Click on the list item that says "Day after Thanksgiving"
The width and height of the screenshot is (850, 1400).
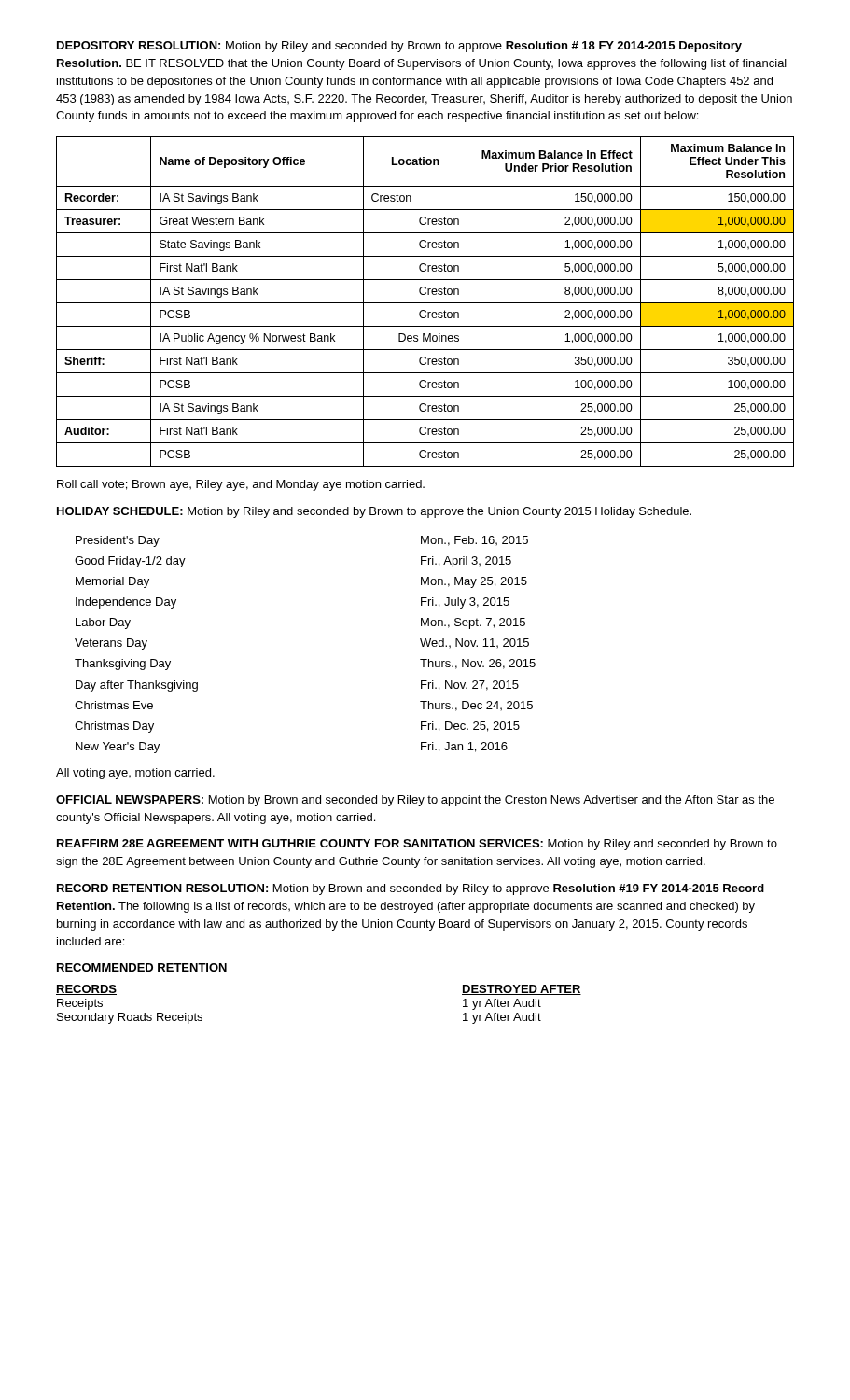click(x=137, y=684)
